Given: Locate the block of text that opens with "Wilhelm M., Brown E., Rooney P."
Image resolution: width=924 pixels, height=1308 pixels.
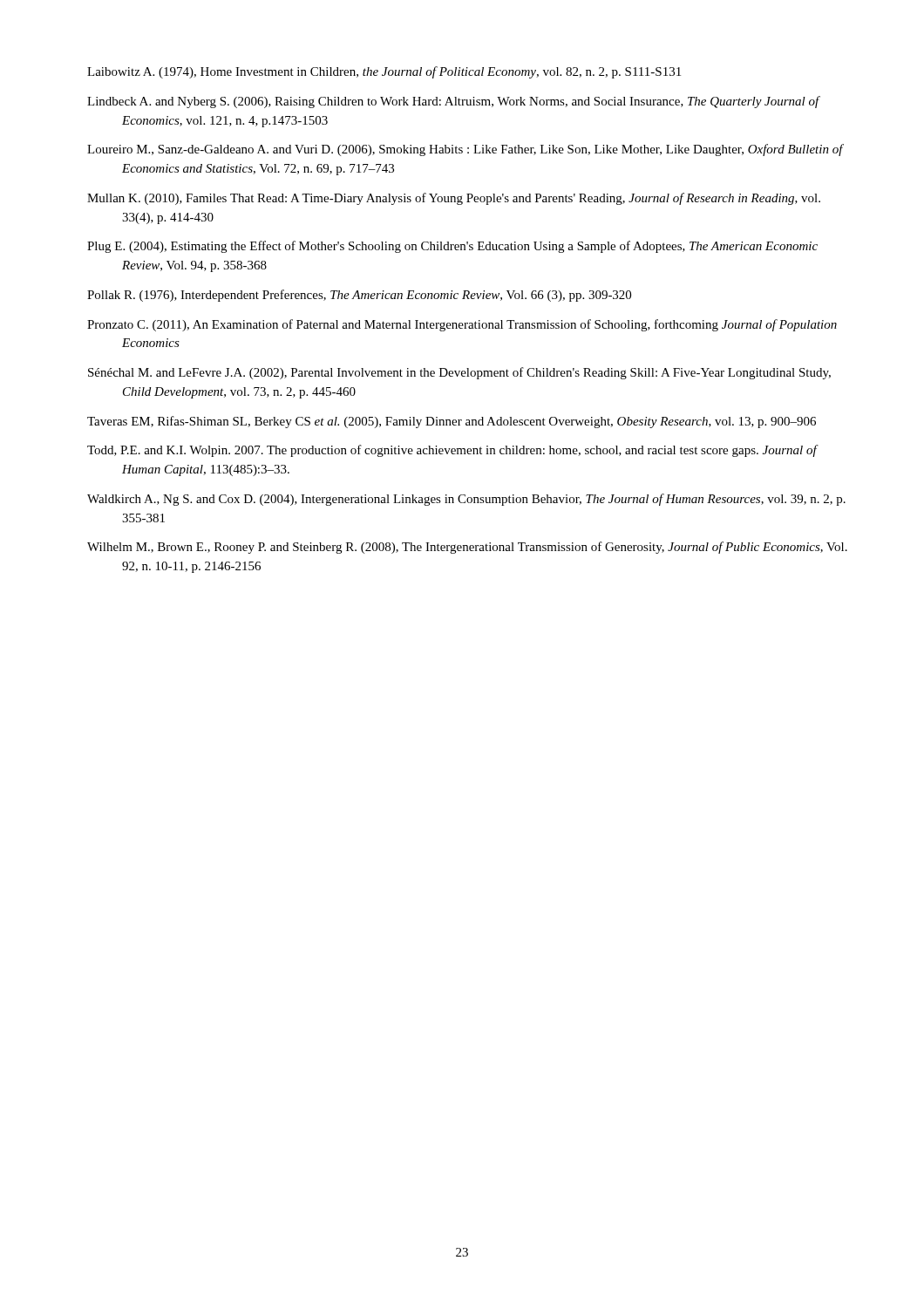Looking at the screenshot, I should coord(467,556).
